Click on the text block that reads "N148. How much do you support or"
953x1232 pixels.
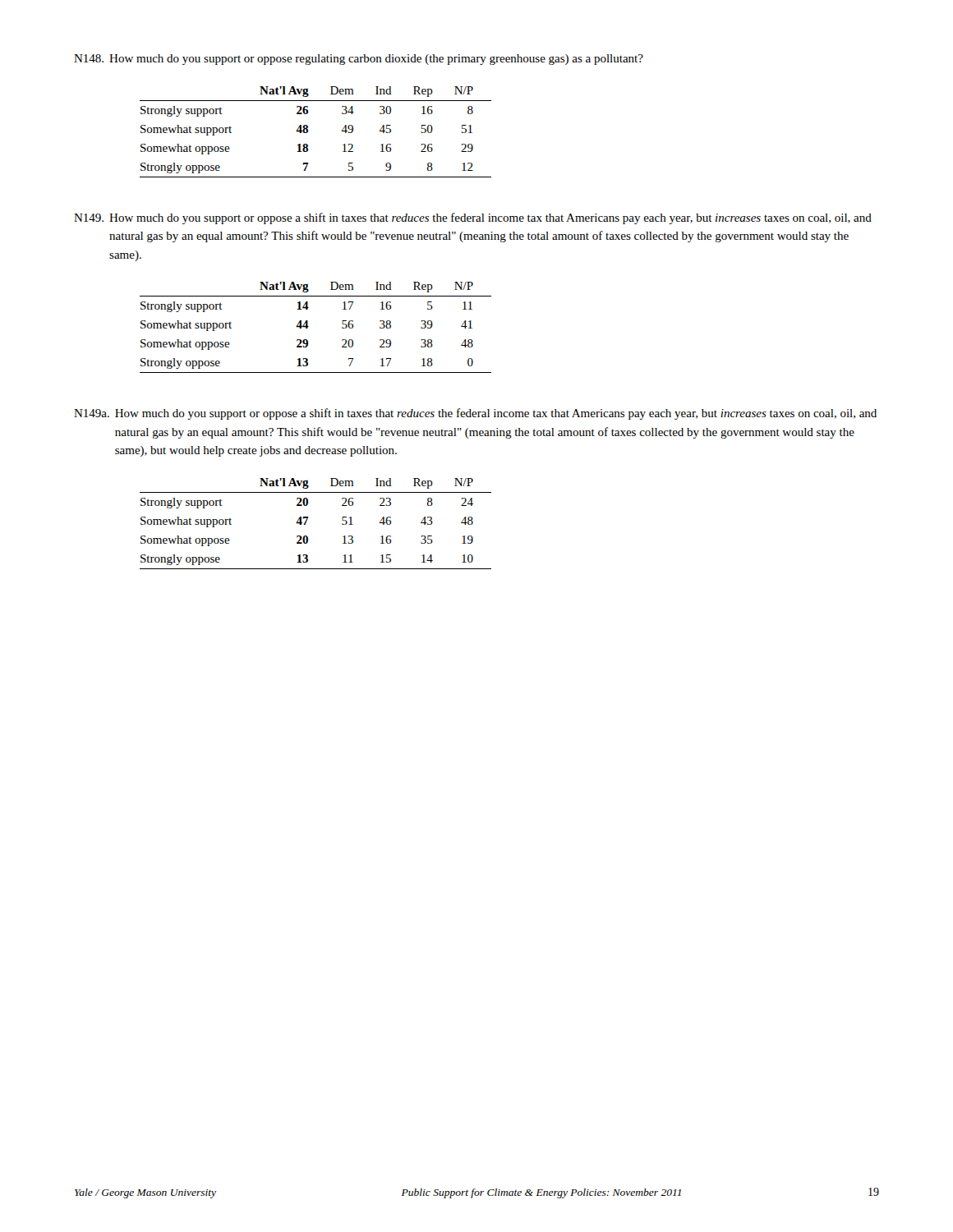[476, 59]
